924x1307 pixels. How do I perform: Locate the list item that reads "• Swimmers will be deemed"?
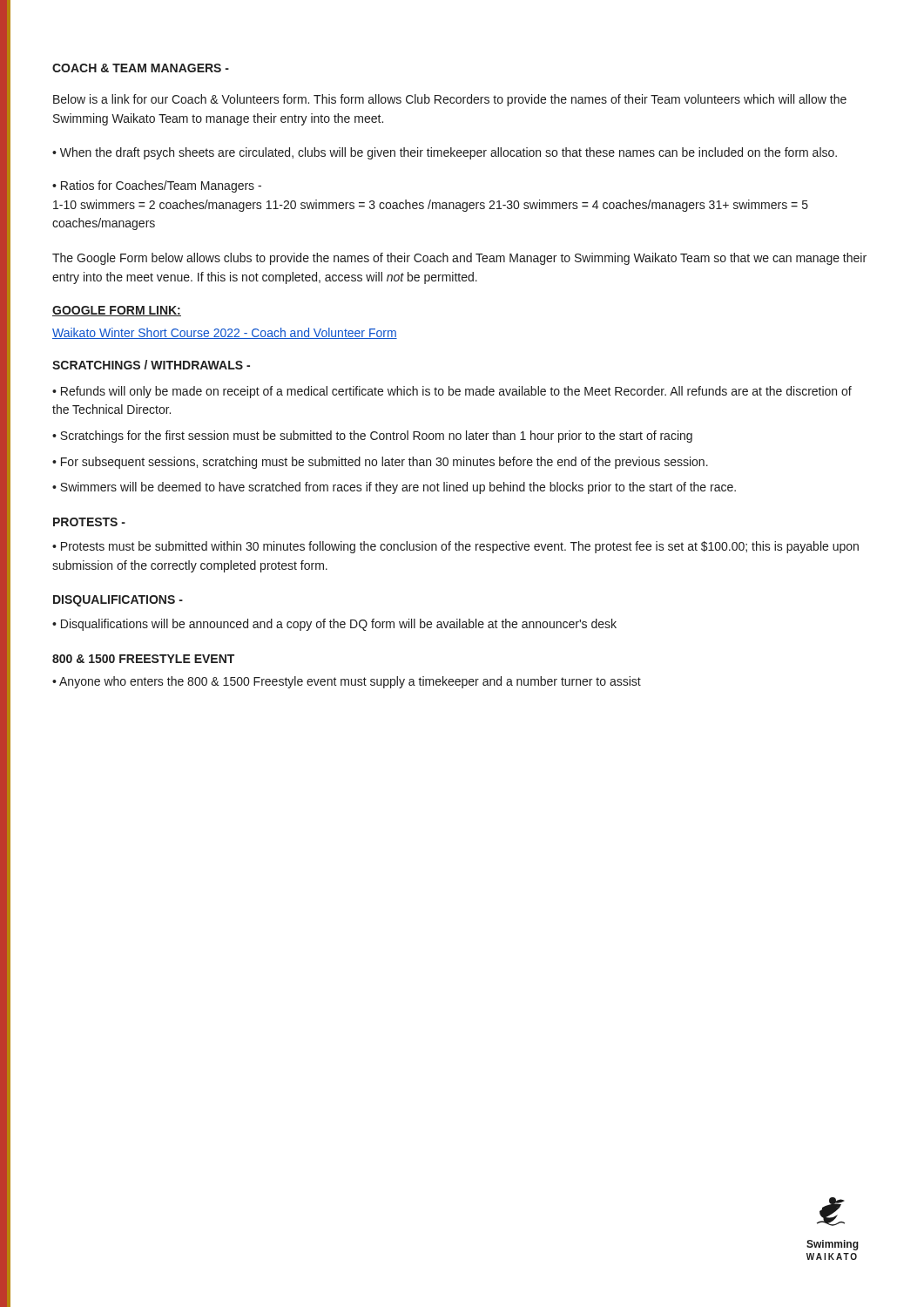point(395,487)
